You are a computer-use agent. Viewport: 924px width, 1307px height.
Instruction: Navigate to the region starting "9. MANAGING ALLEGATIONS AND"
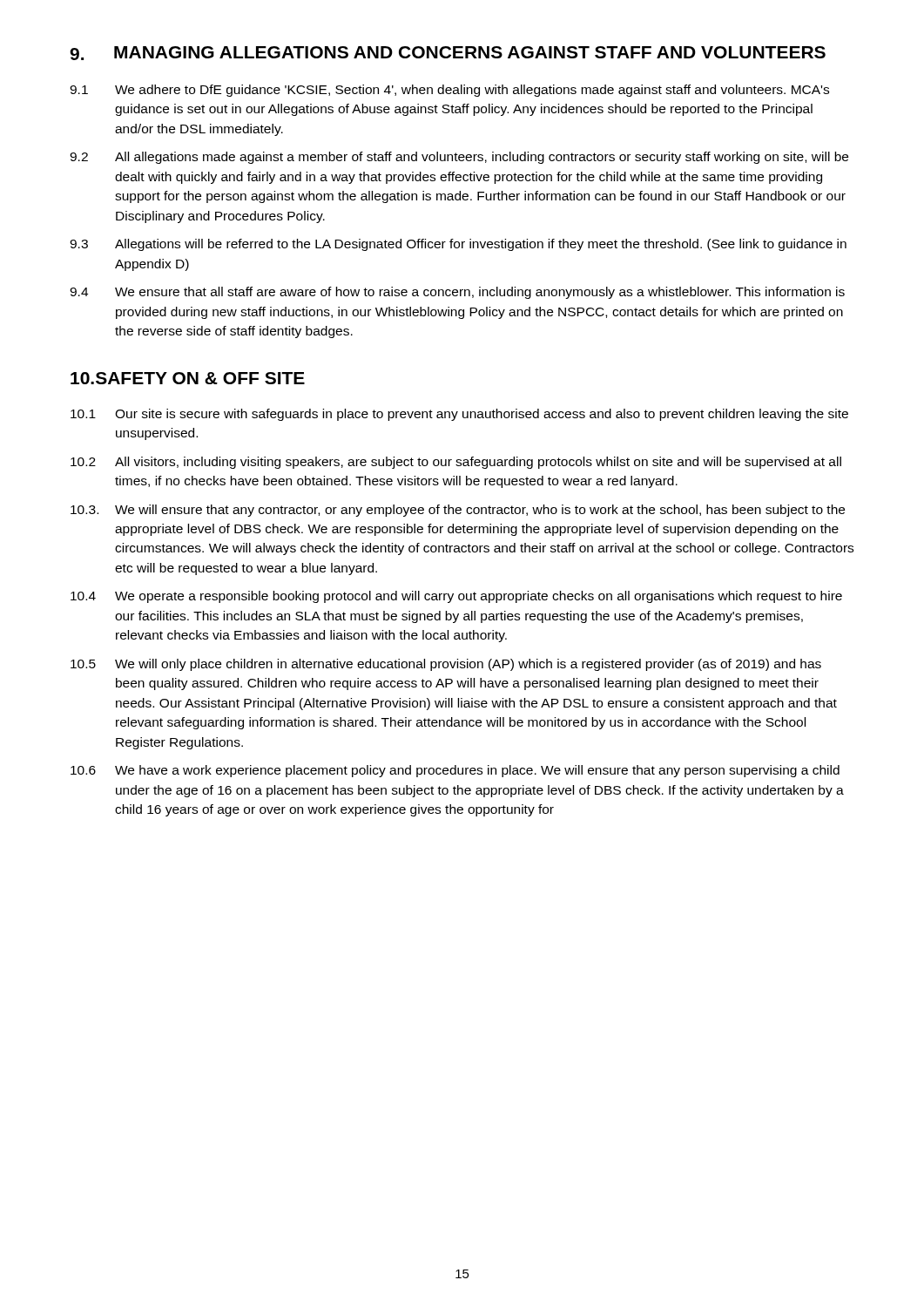point(448,53)
